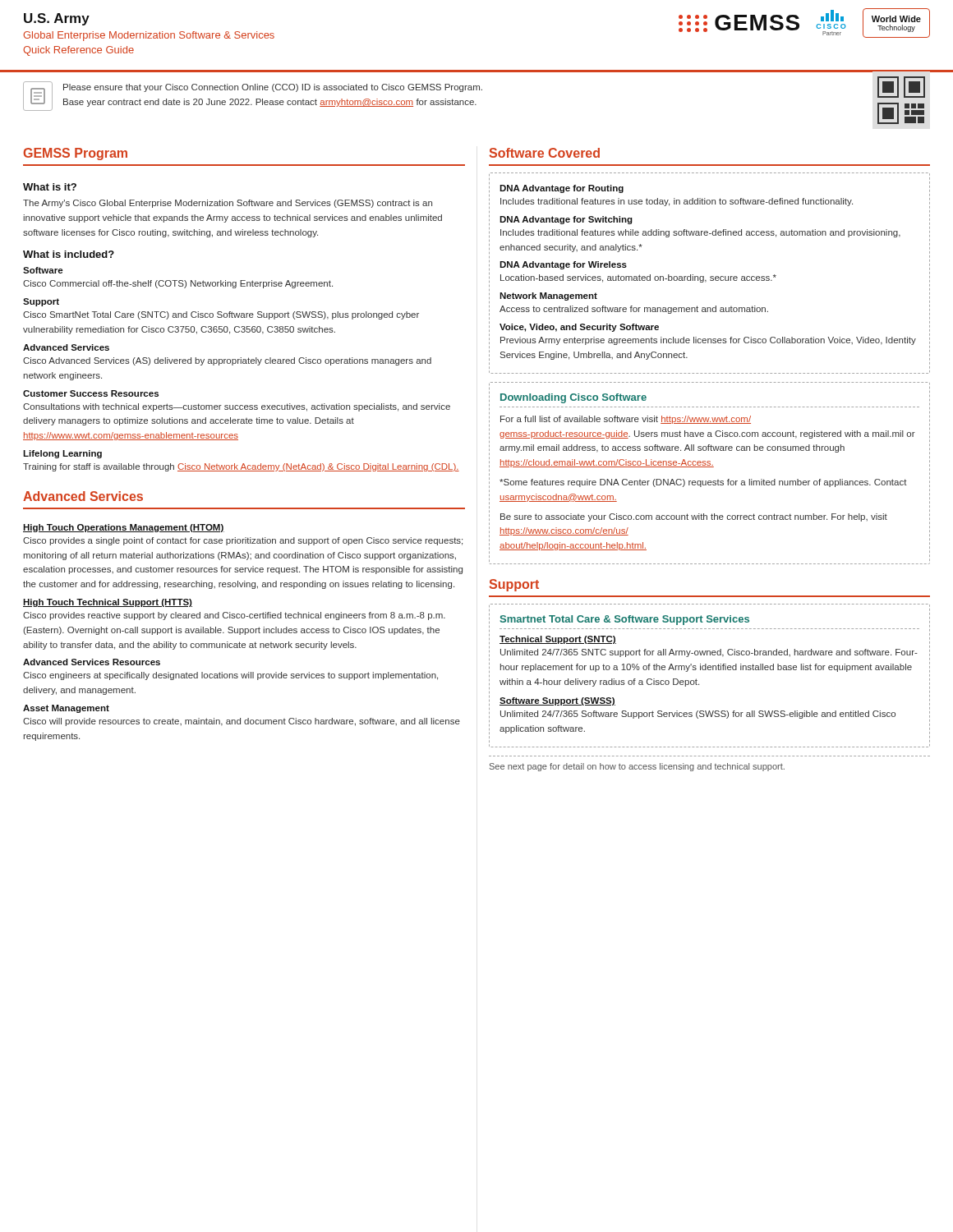Point to the element starting "Cisco Commercial off-the-shelf"
This screenshot has width=953, height=1232.
[178, 284]
